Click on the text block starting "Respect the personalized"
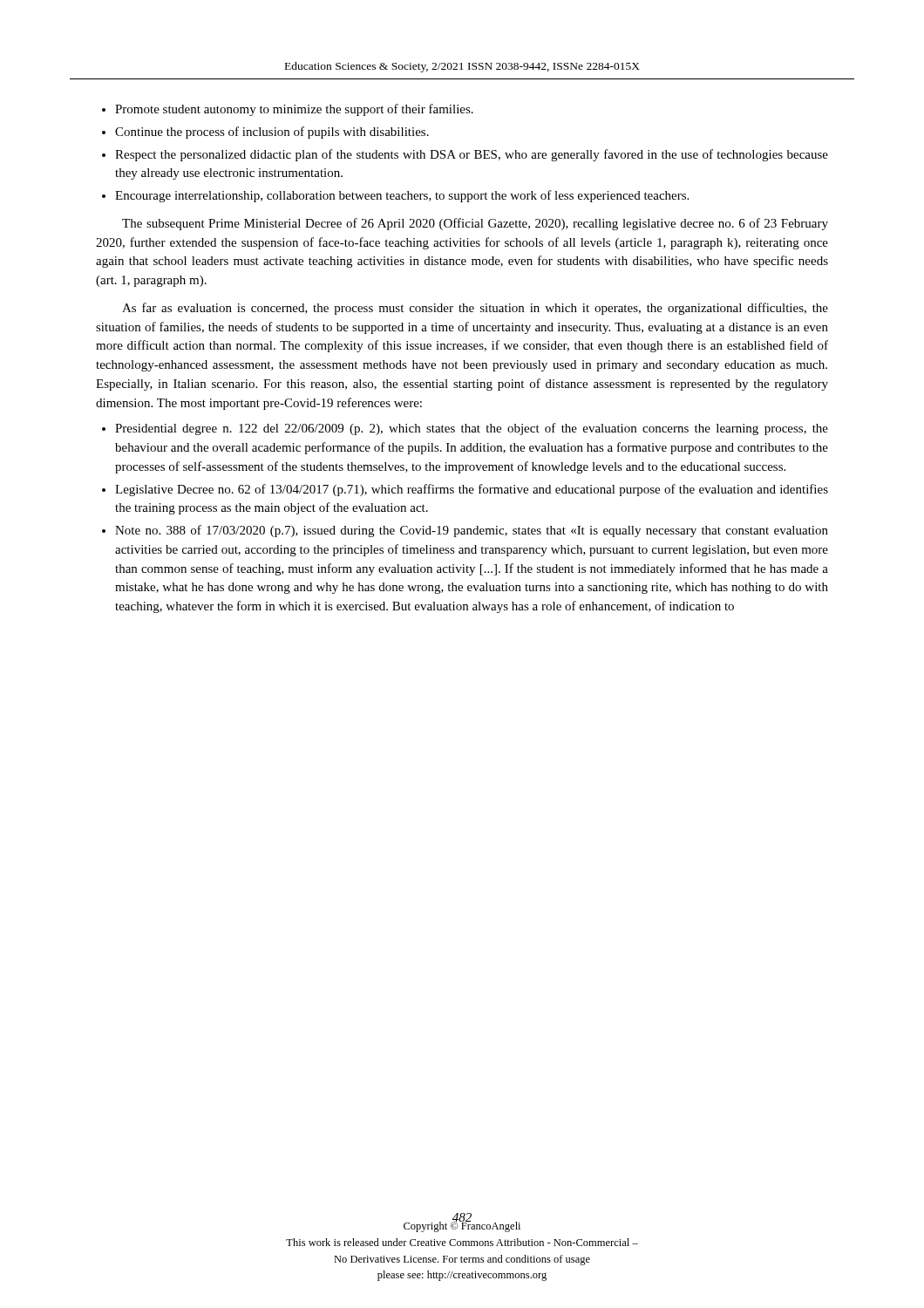The image size is (924, 1308). click(472, 163)
